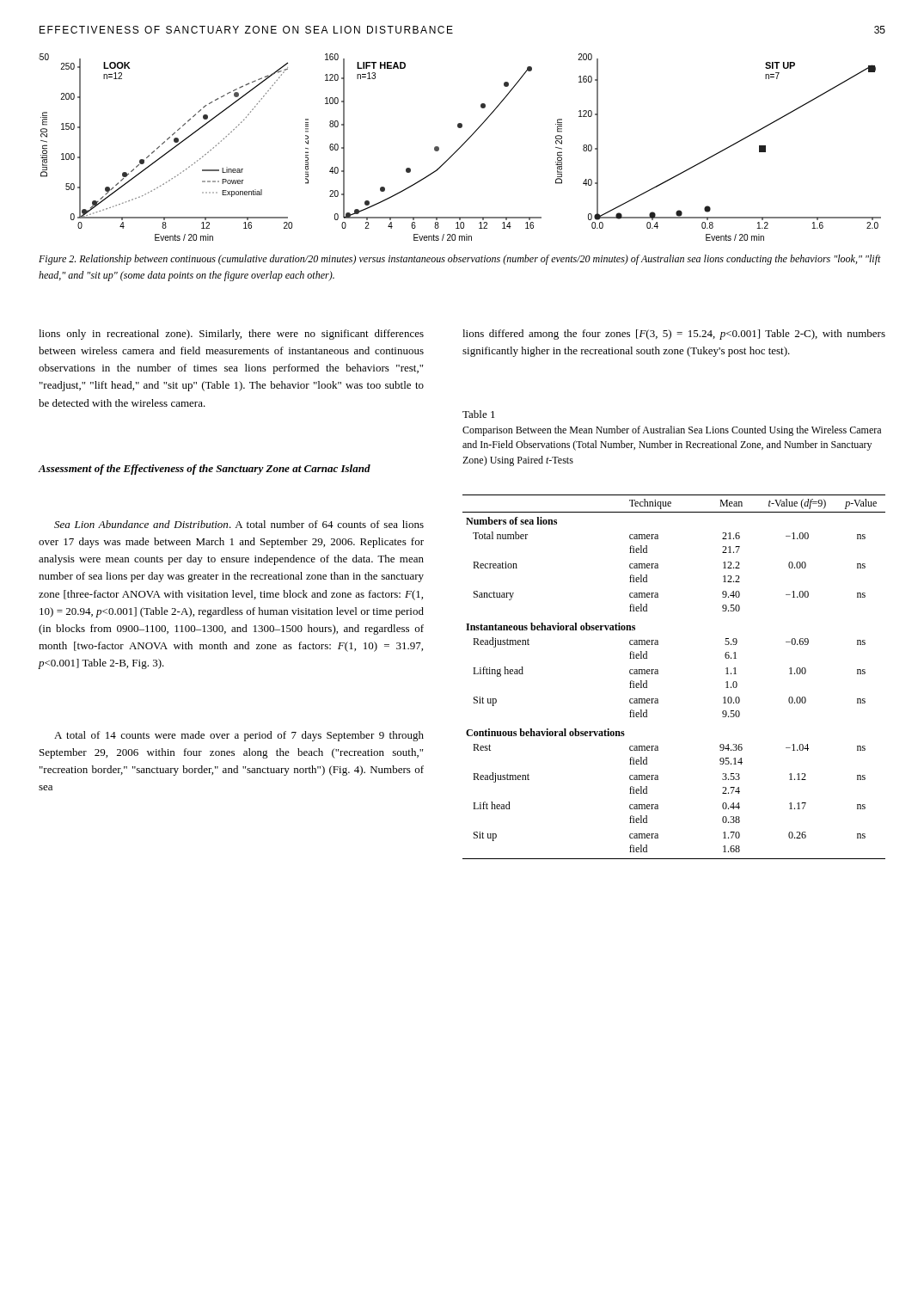
Task: Find the element starting "lions only in recreational zone). Similarly,"
Action: click(231, 368)
